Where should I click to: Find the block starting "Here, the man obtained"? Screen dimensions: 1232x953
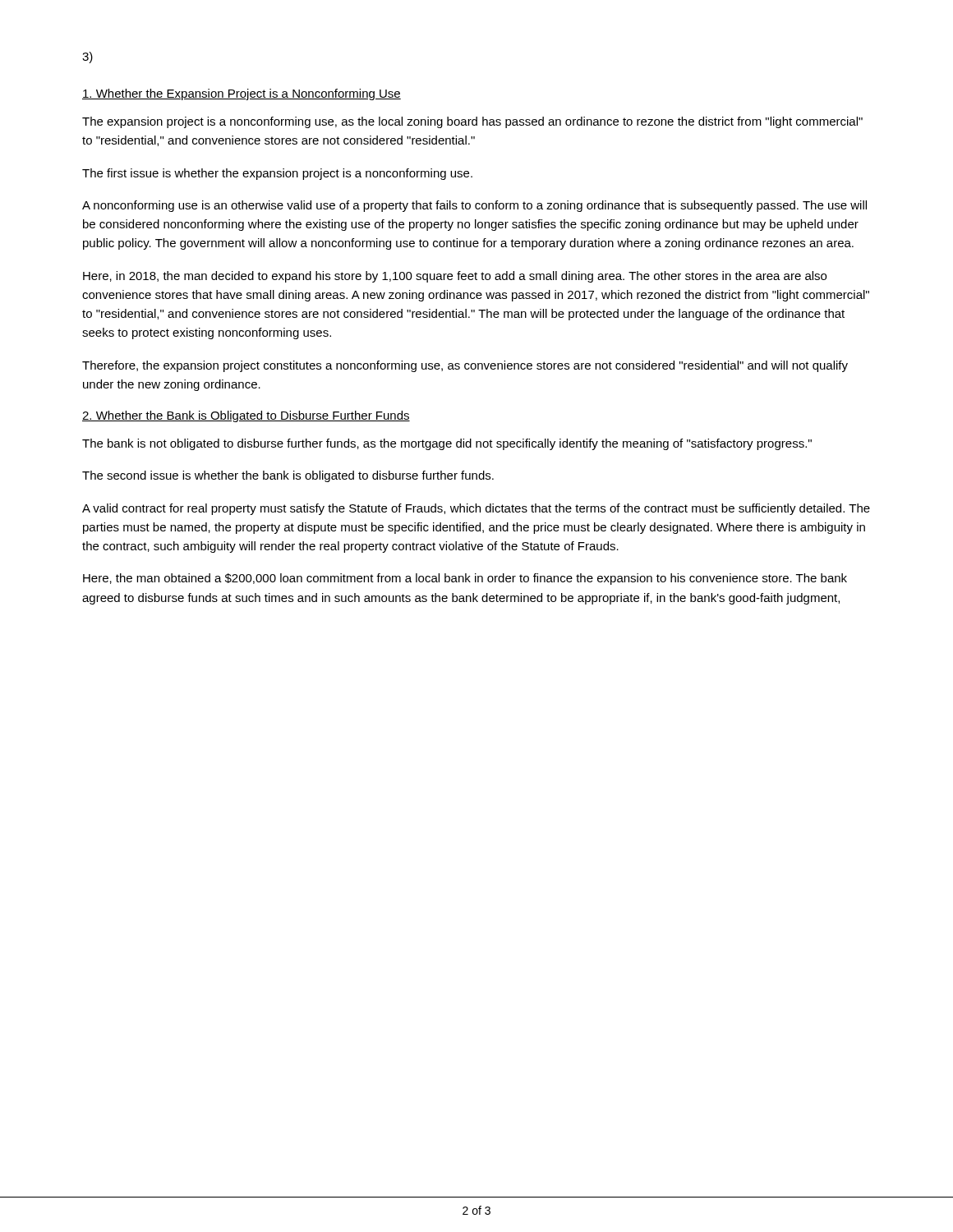tap(465, 588)
